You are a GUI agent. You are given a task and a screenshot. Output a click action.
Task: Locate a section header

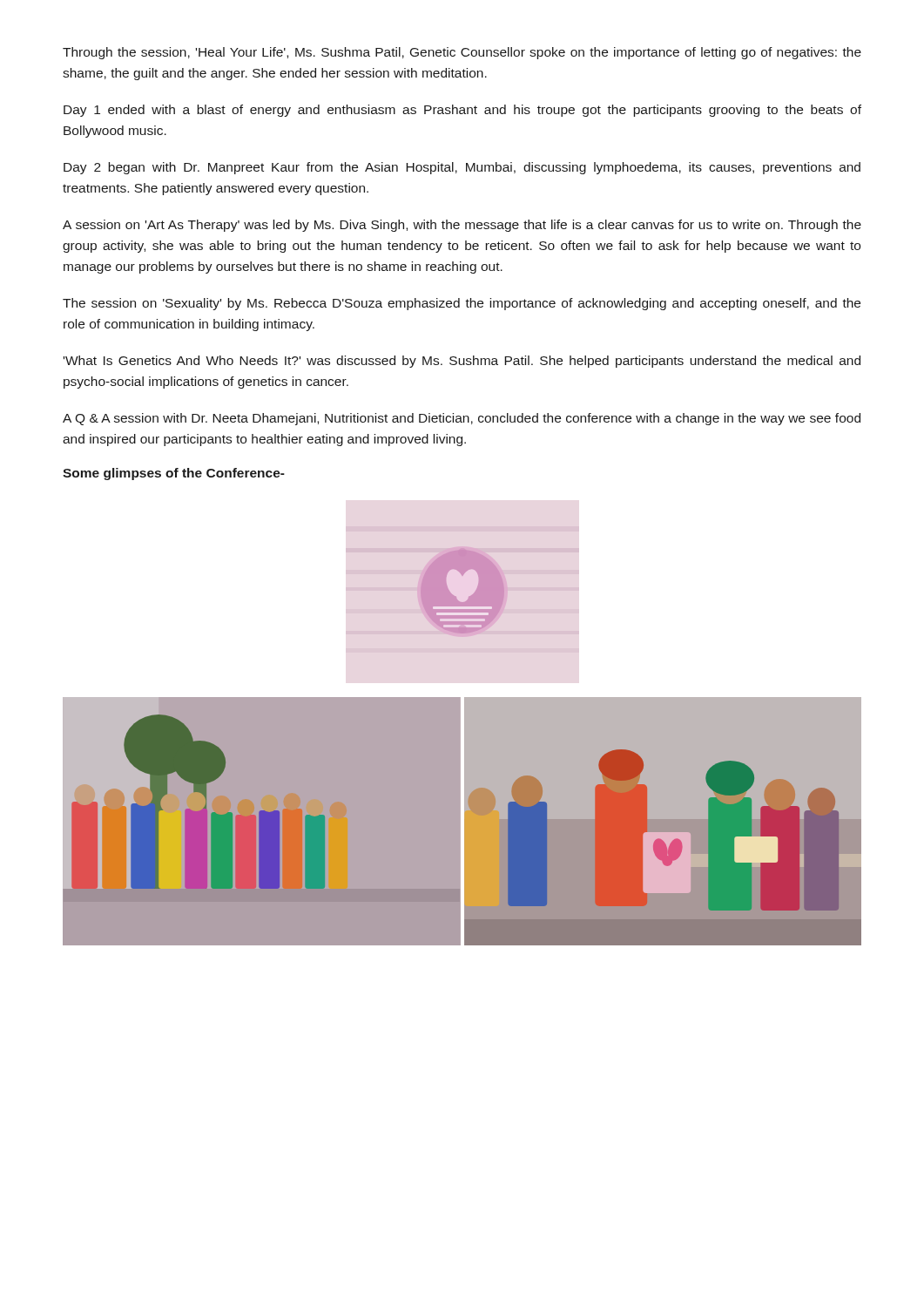click(x=174, y=473)
